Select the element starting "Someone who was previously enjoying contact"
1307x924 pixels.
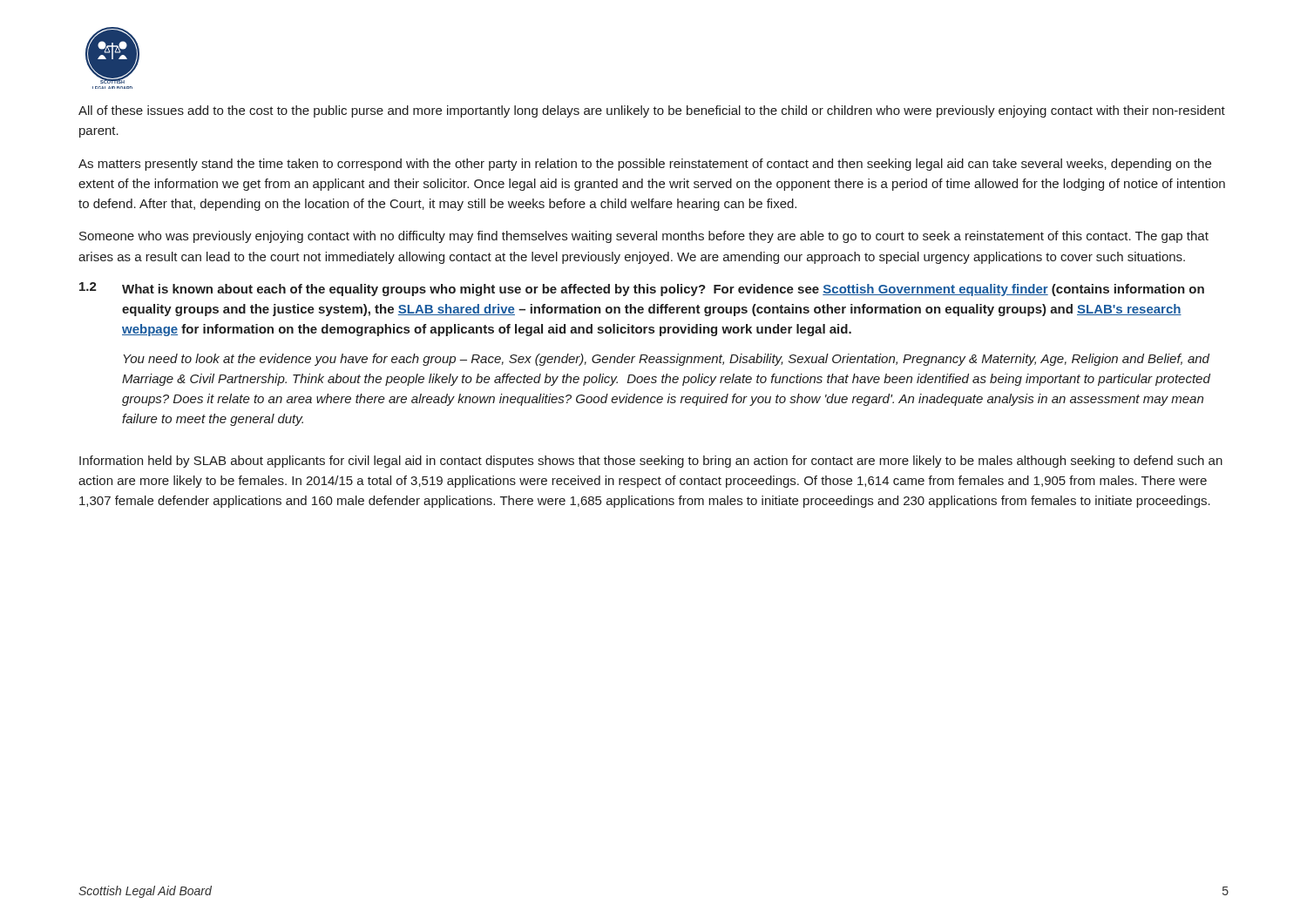pos(654,246)
